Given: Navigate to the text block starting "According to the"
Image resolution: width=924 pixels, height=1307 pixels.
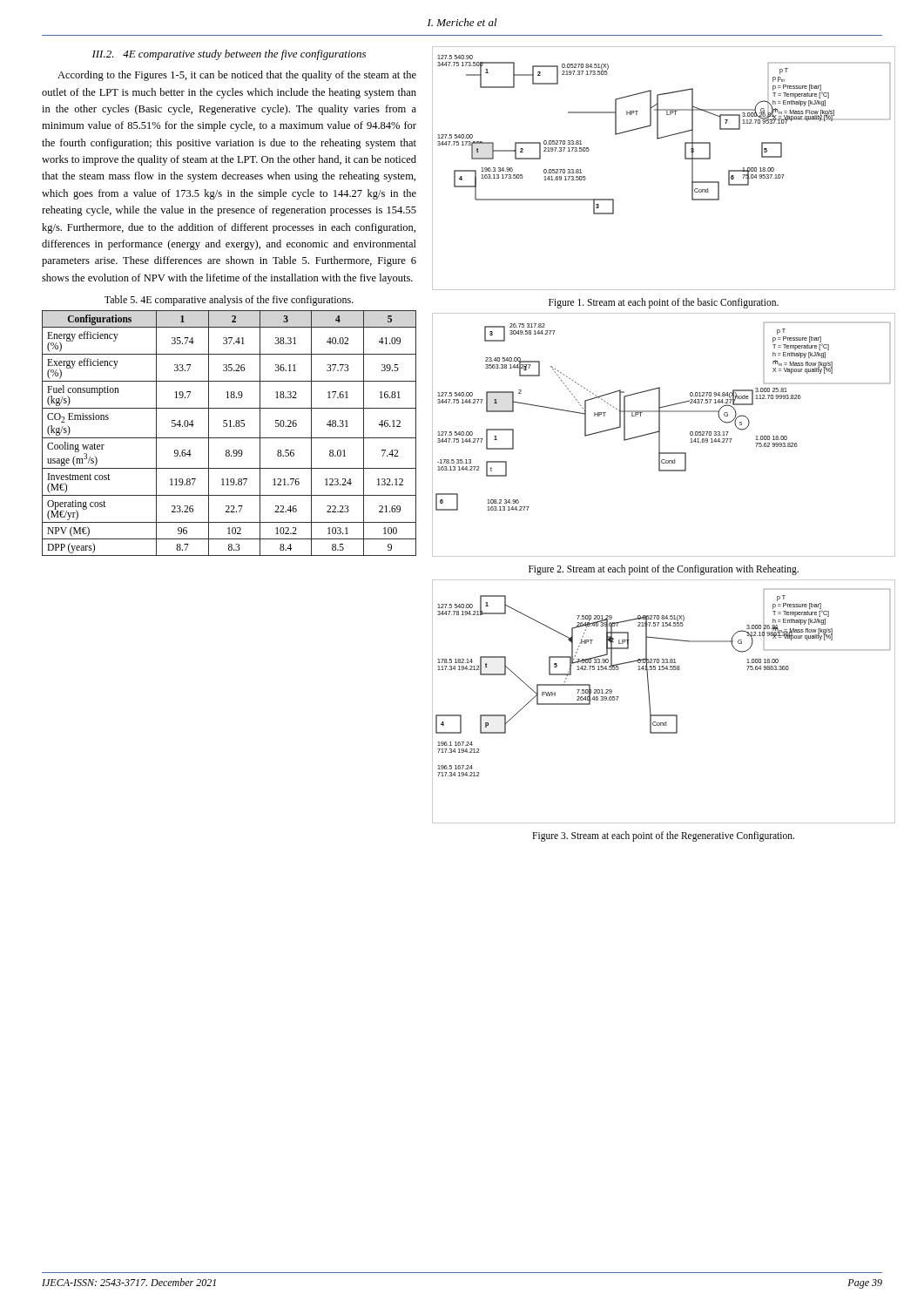Looking at the screenshot, I should pos(229,176).
